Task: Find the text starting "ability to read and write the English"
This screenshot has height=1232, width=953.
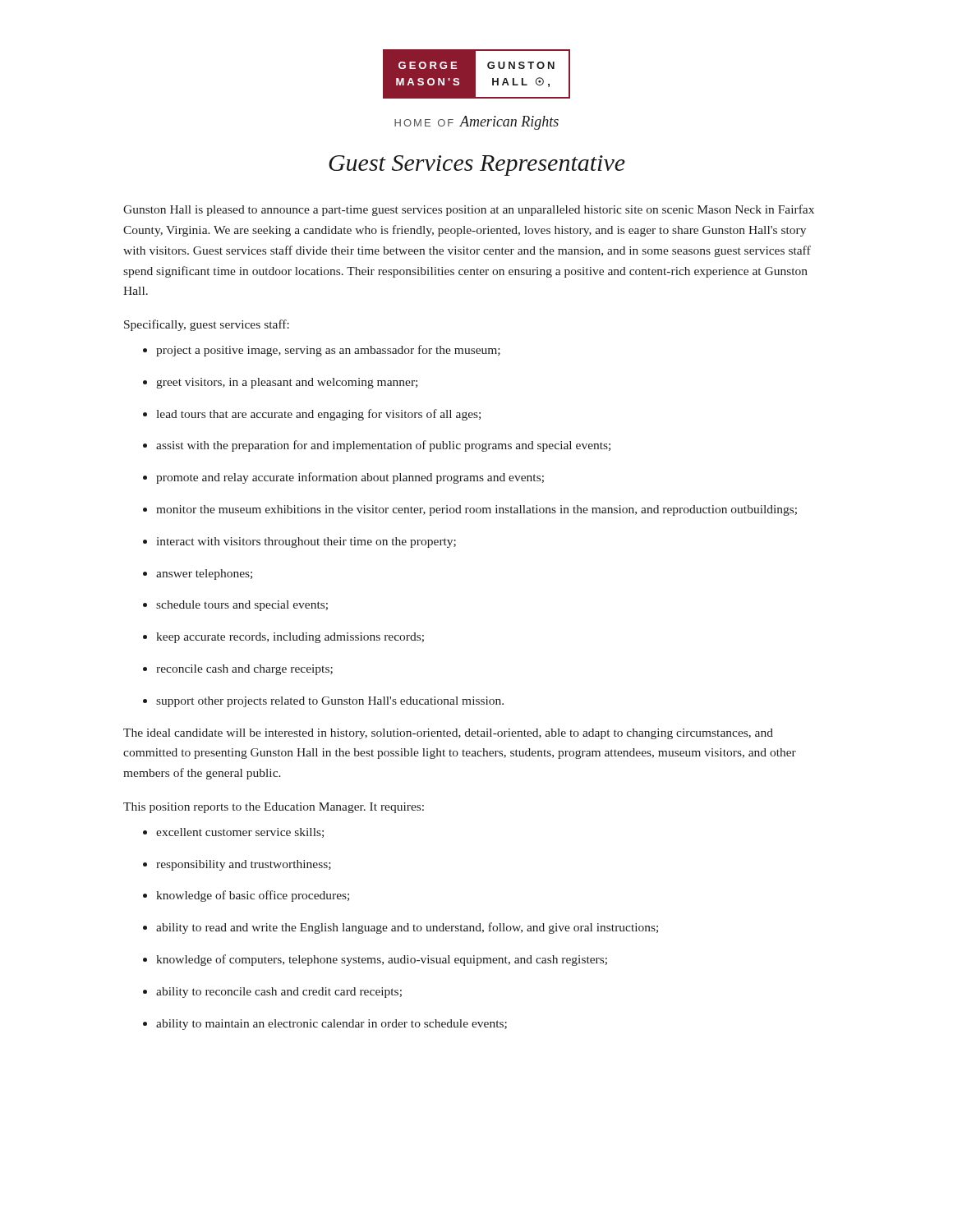Action: (493, 928)
